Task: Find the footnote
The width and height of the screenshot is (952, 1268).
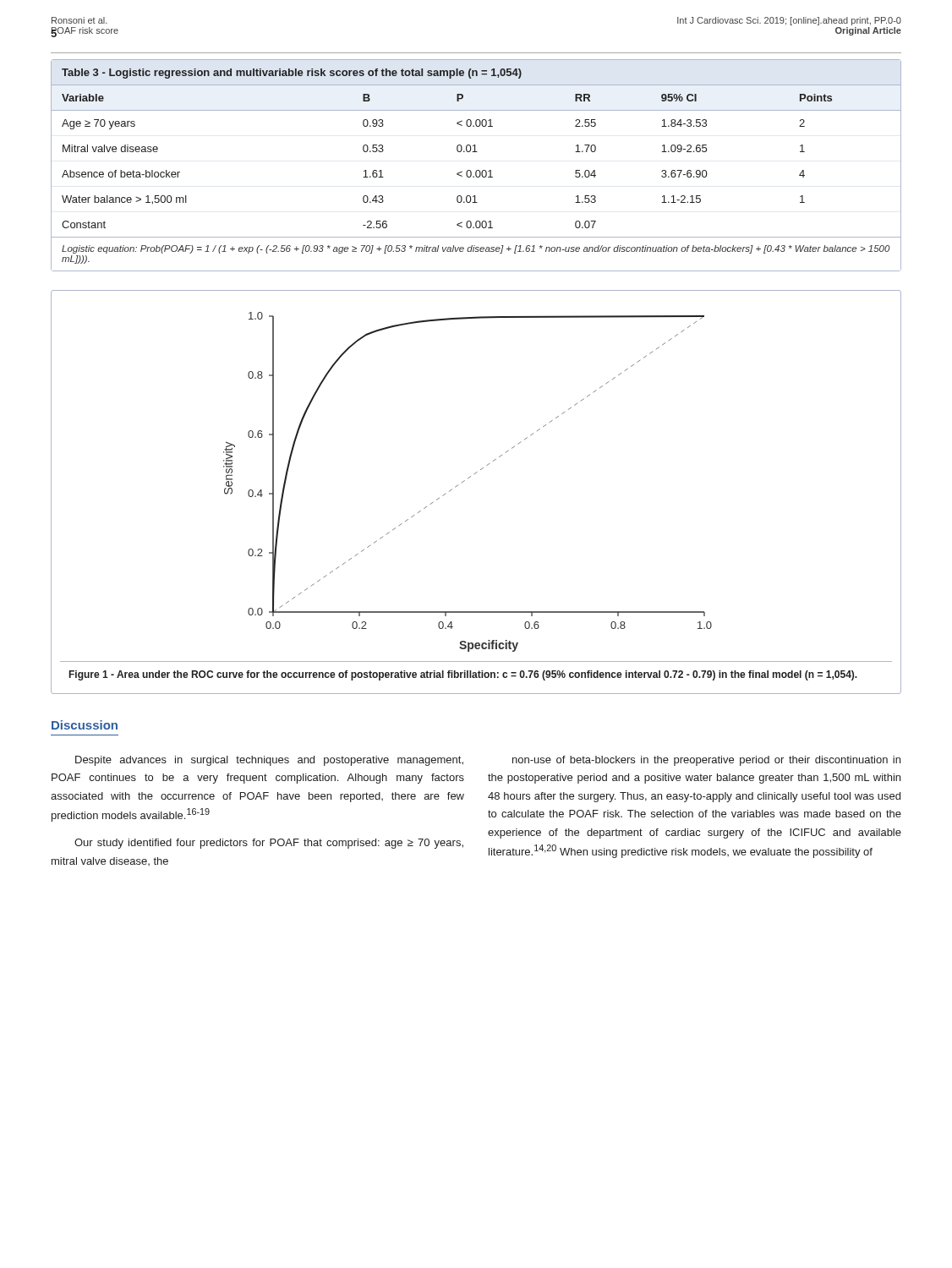Action: [x=476, y=254]
